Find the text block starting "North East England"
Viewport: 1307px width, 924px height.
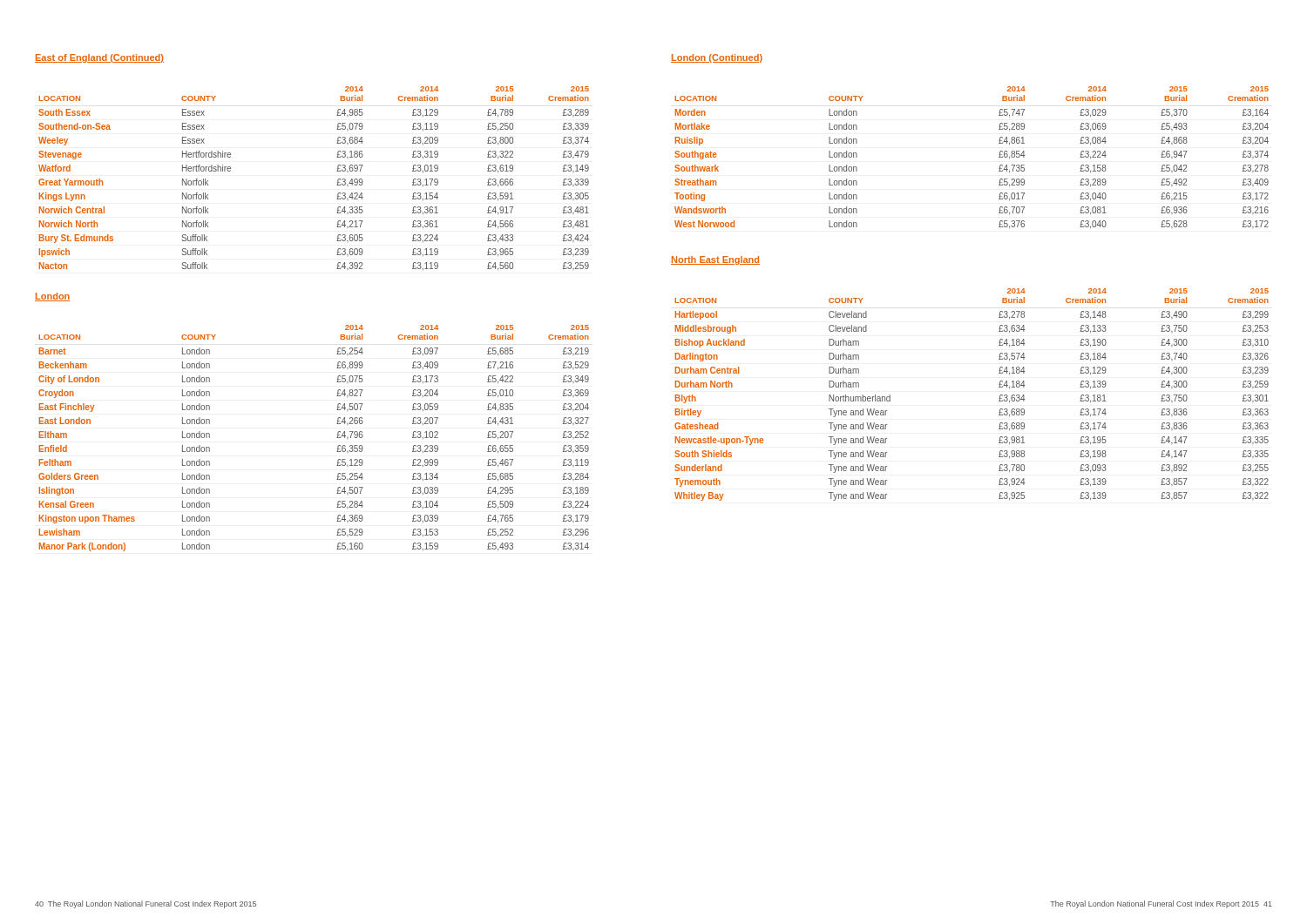tap(715, 259)
